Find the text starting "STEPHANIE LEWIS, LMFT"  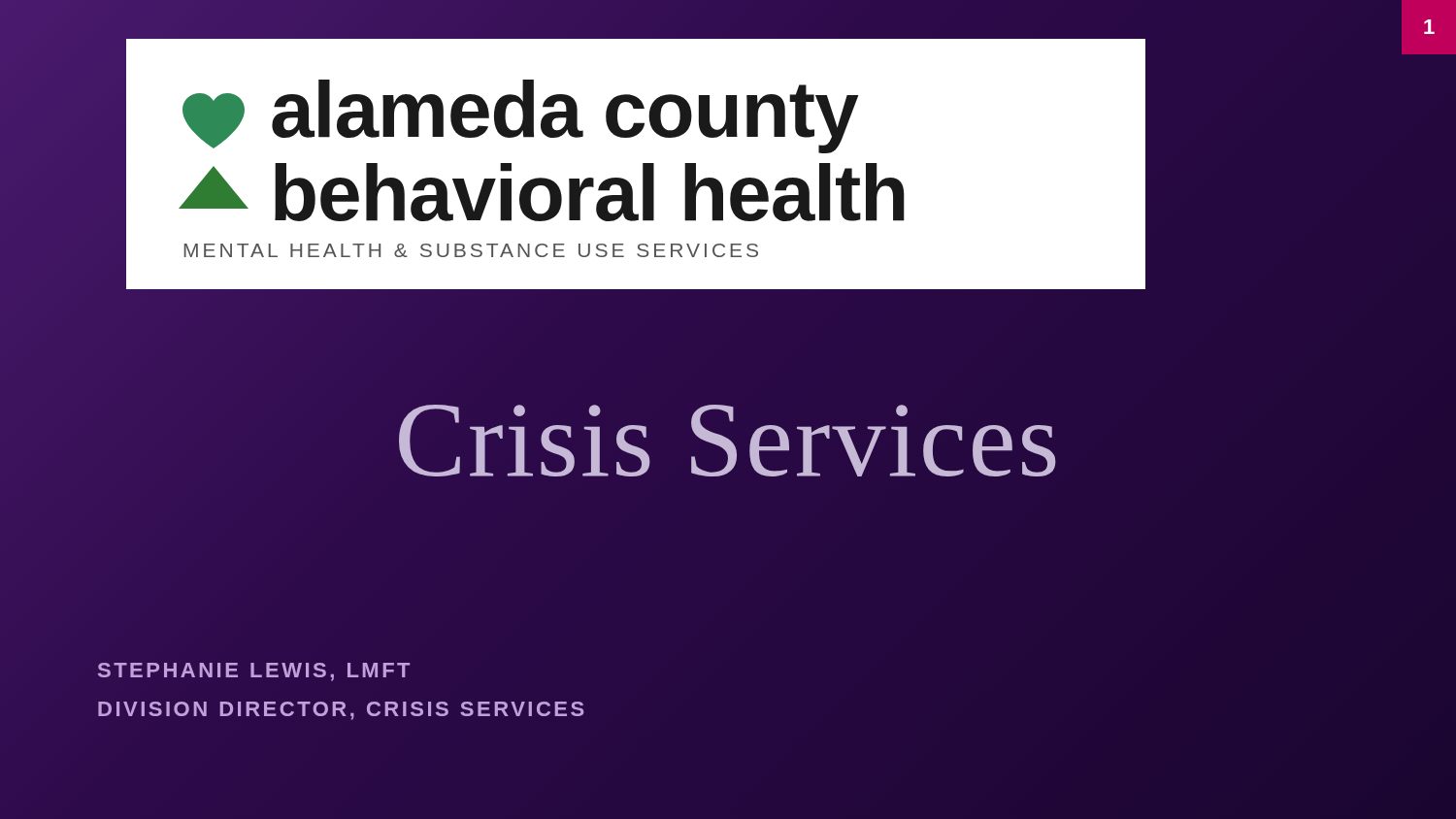(x=255, y=670)
